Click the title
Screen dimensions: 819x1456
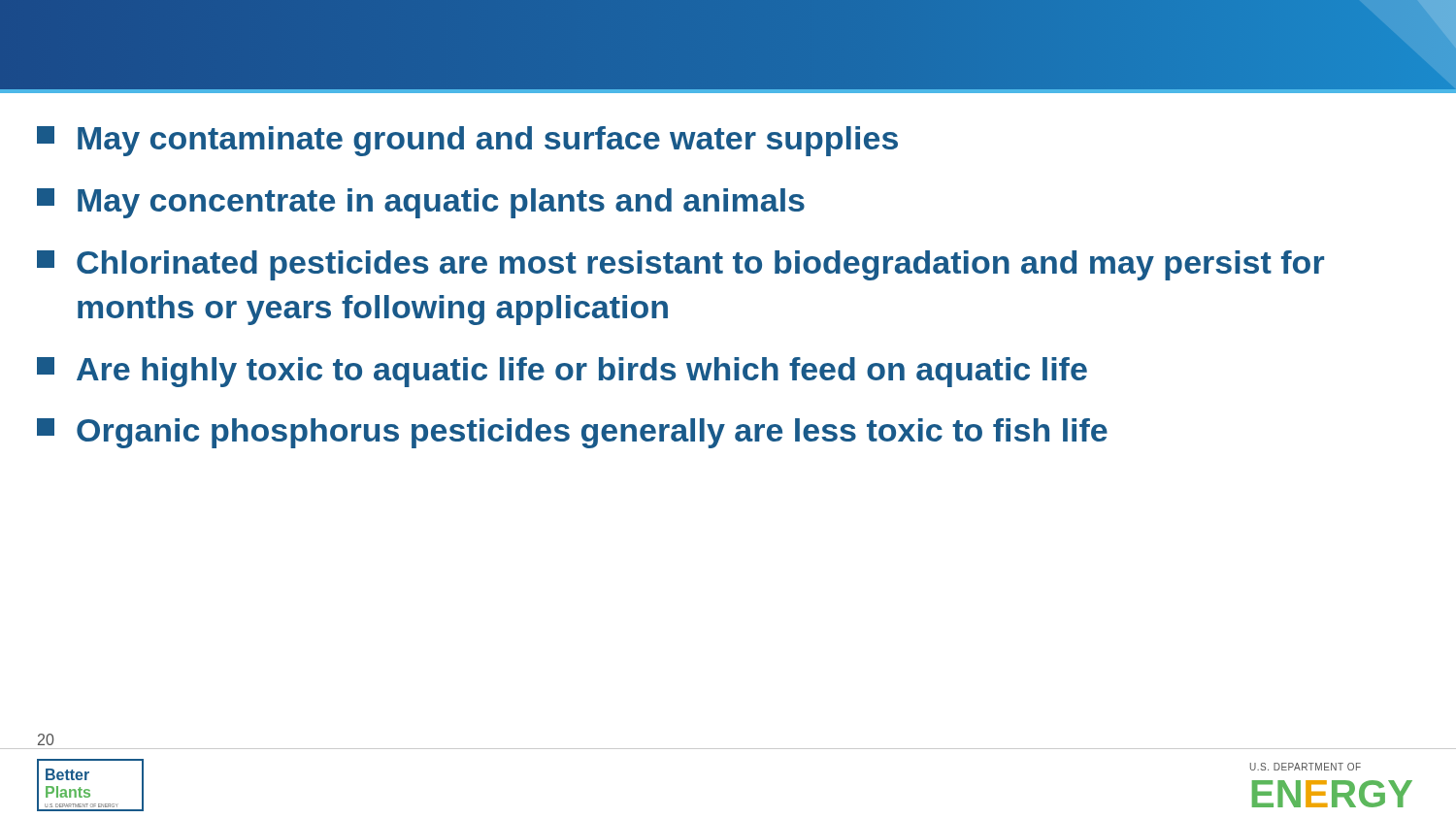coord(264,45)
